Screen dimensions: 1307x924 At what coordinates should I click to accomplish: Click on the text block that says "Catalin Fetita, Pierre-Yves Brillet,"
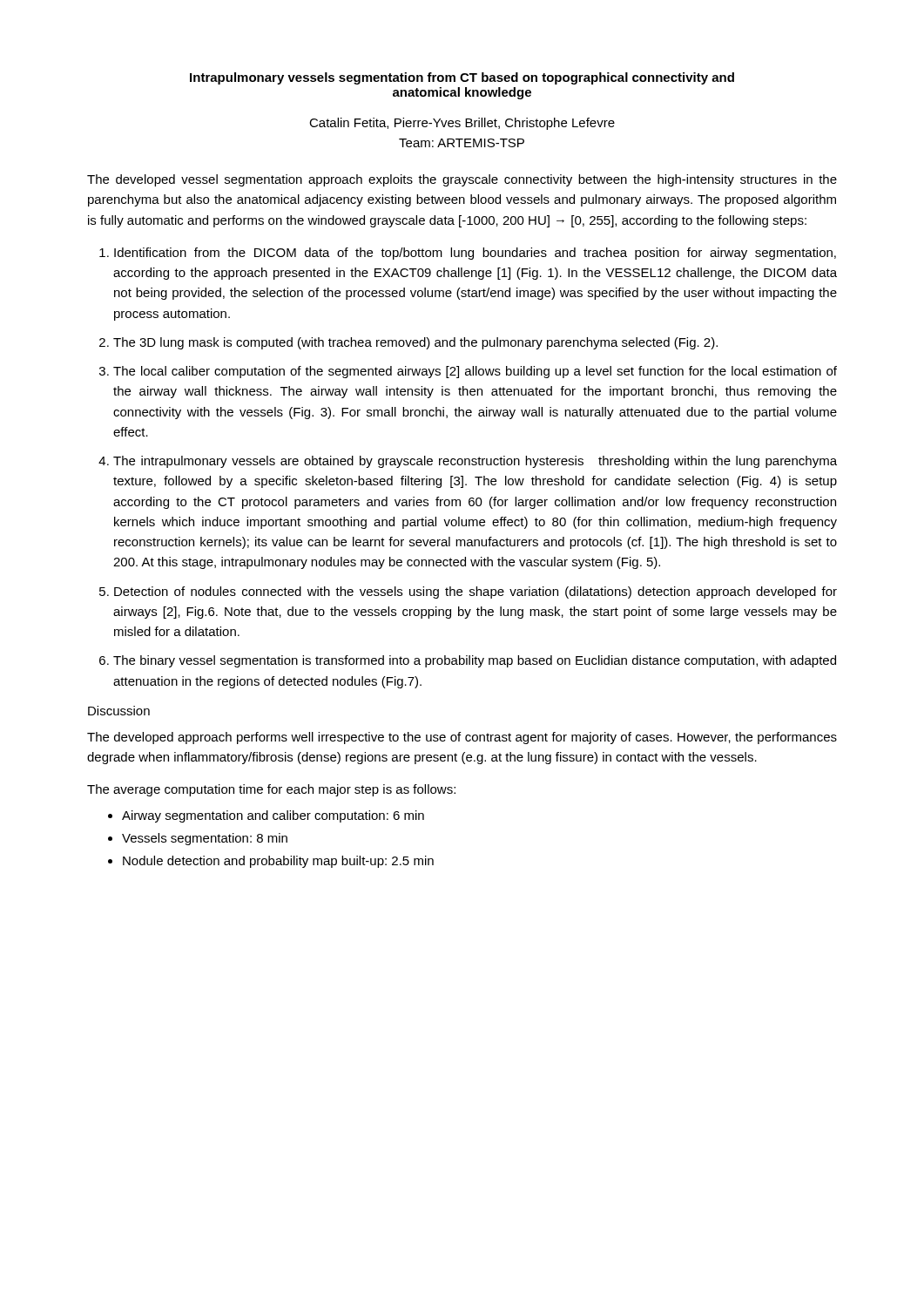point(462,122)
